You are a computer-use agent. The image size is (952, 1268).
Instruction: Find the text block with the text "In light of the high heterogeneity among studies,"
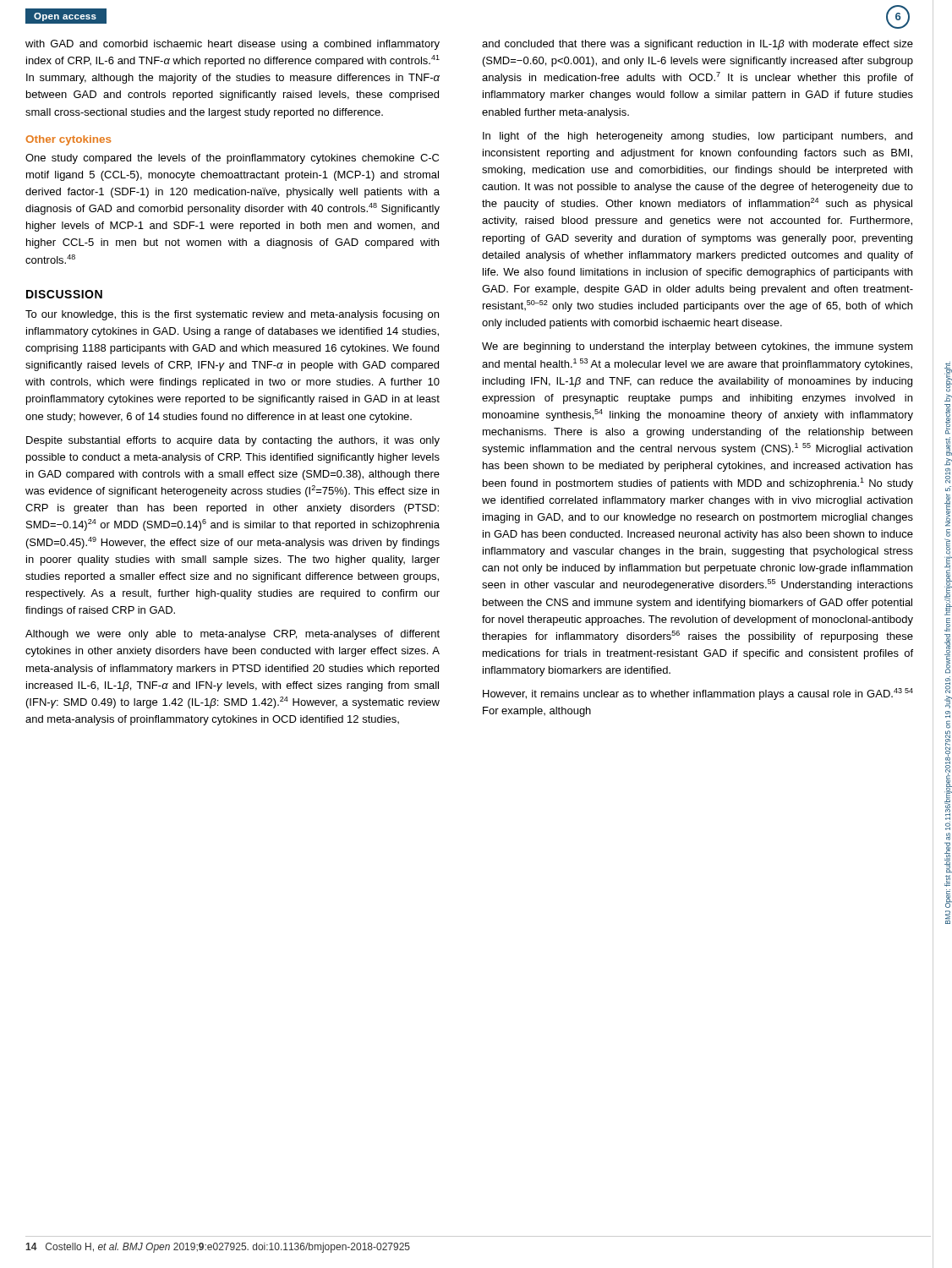point(697,229)
